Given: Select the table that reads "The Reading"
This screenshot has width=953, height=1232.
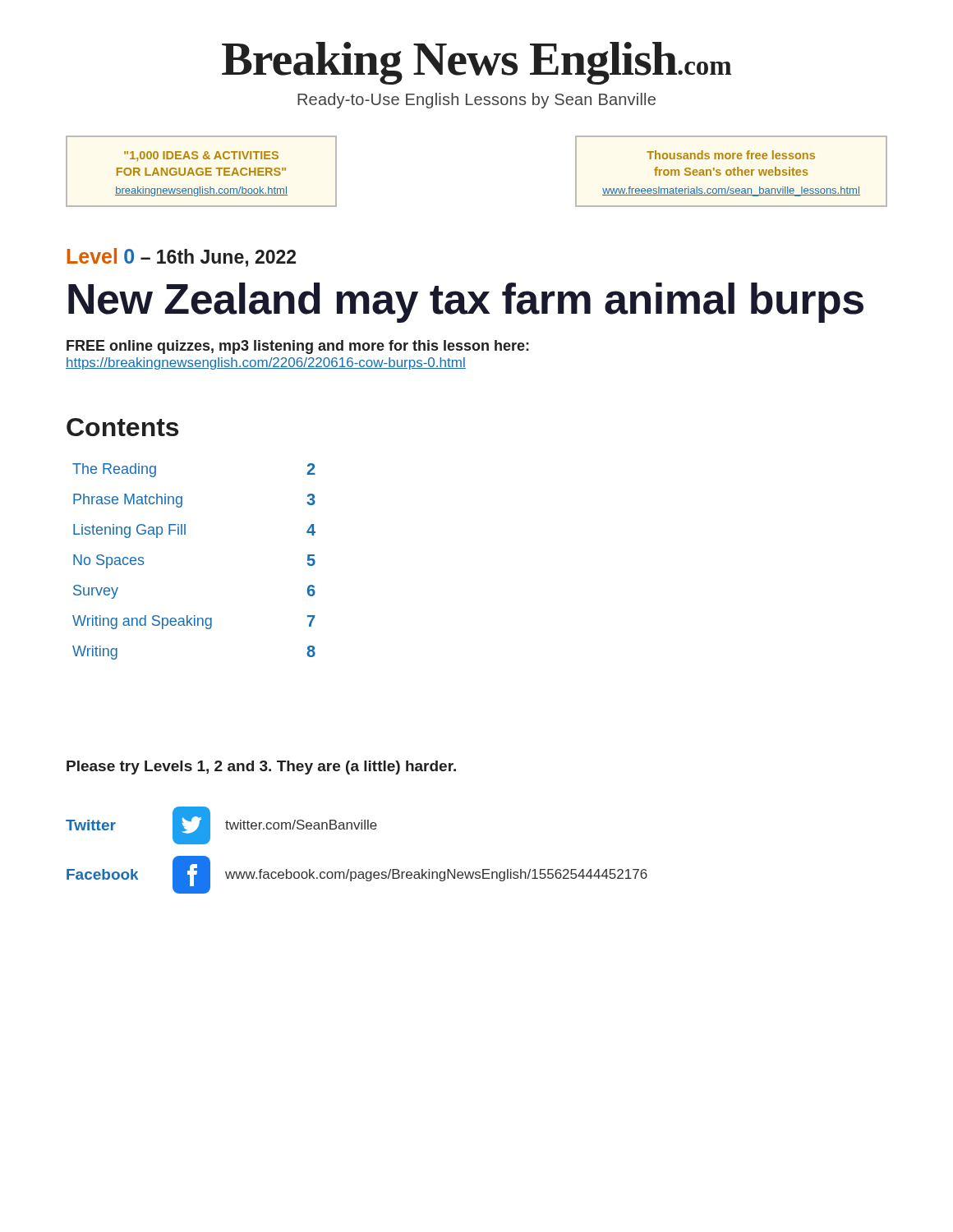Looking at the screenshot, I should 478,561.
